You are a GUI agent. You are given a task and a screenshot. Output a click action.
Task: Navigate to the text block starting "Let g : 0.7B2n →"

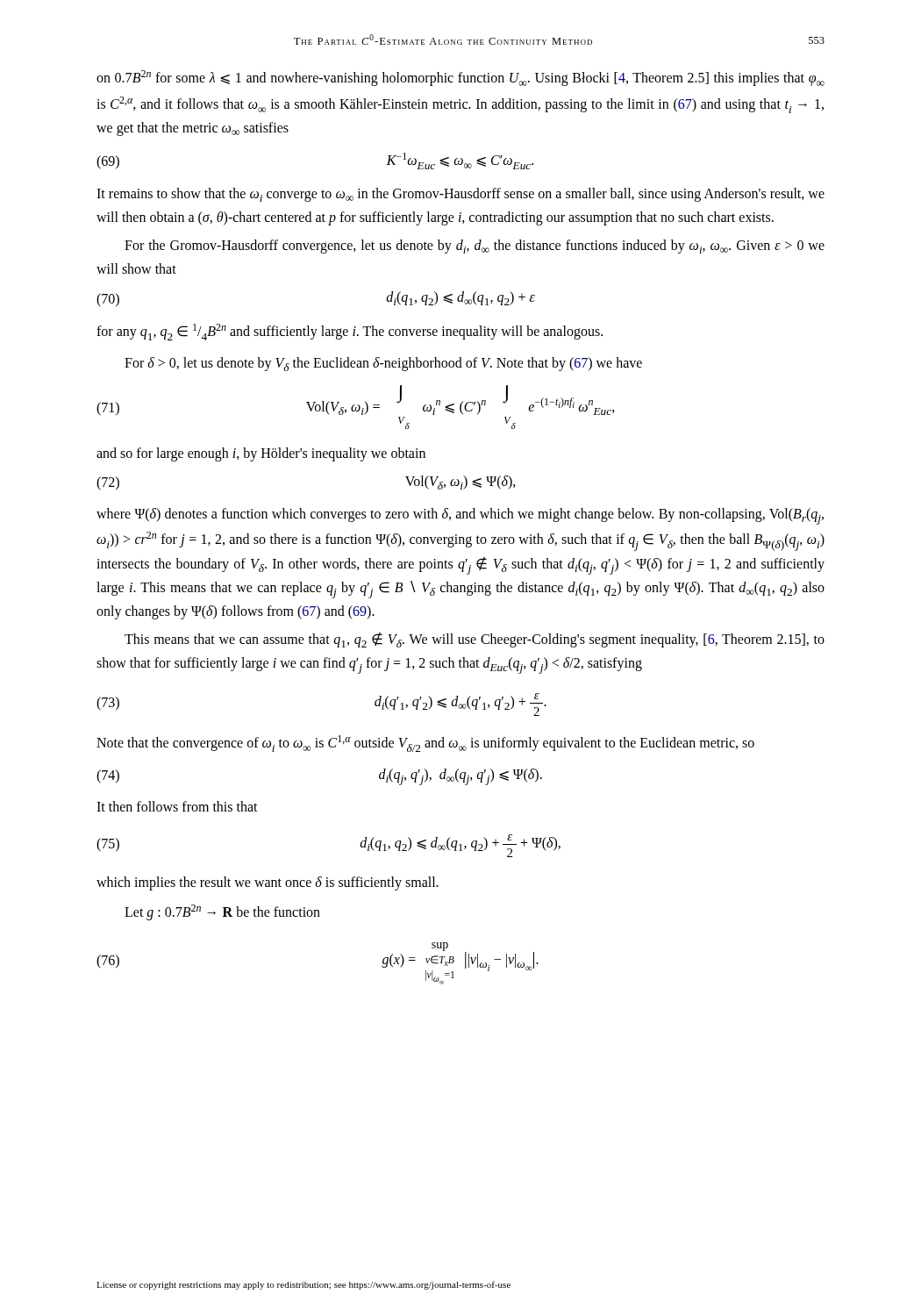(222, 911)
